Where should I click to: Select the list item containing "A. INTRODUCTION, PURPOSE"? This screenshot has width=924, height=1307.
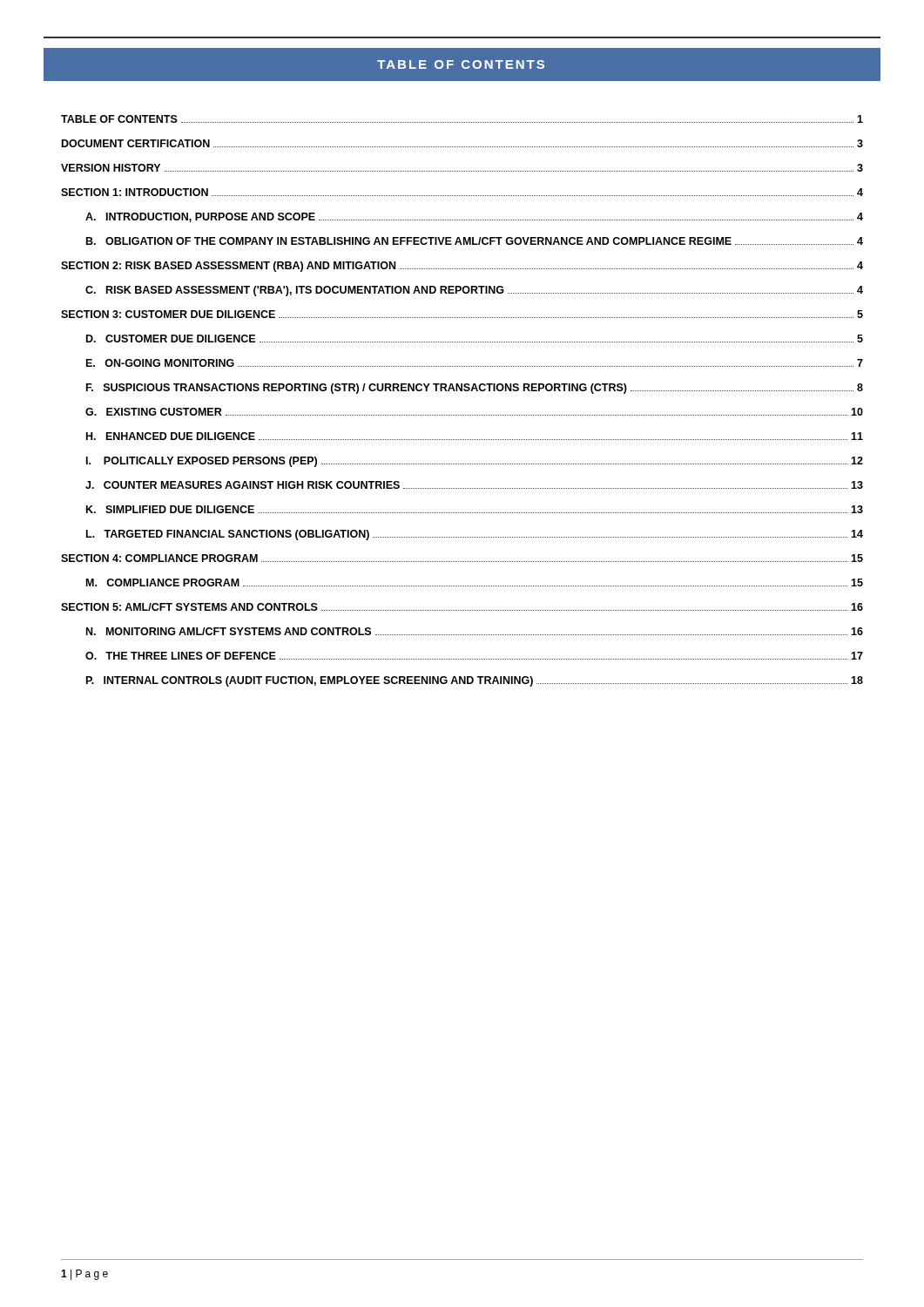[x=462, y=217]
